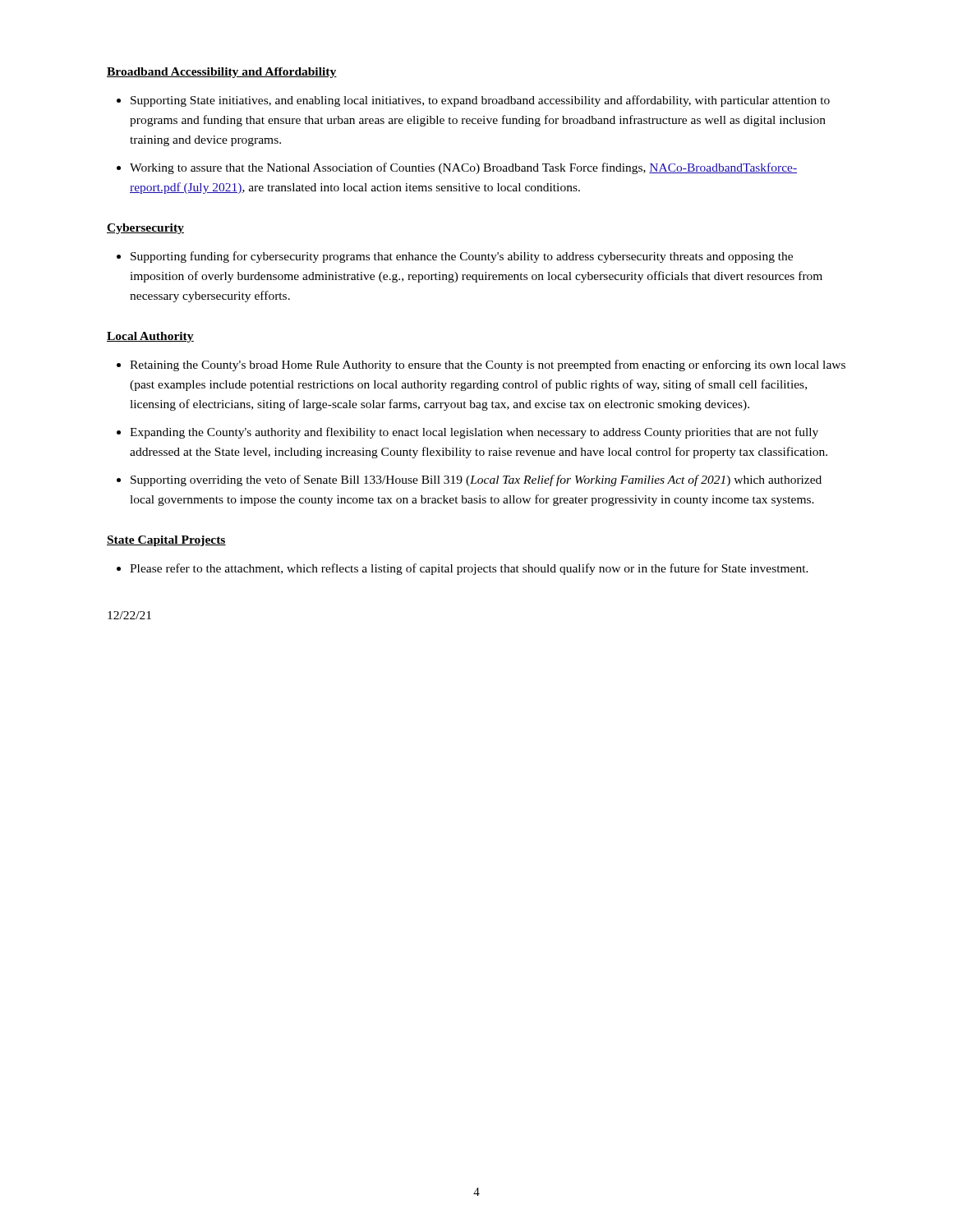The height and width of the screenshot is (1232, 953).
Task: Select the text starting "Local Authority"
Action: point(150,336)
